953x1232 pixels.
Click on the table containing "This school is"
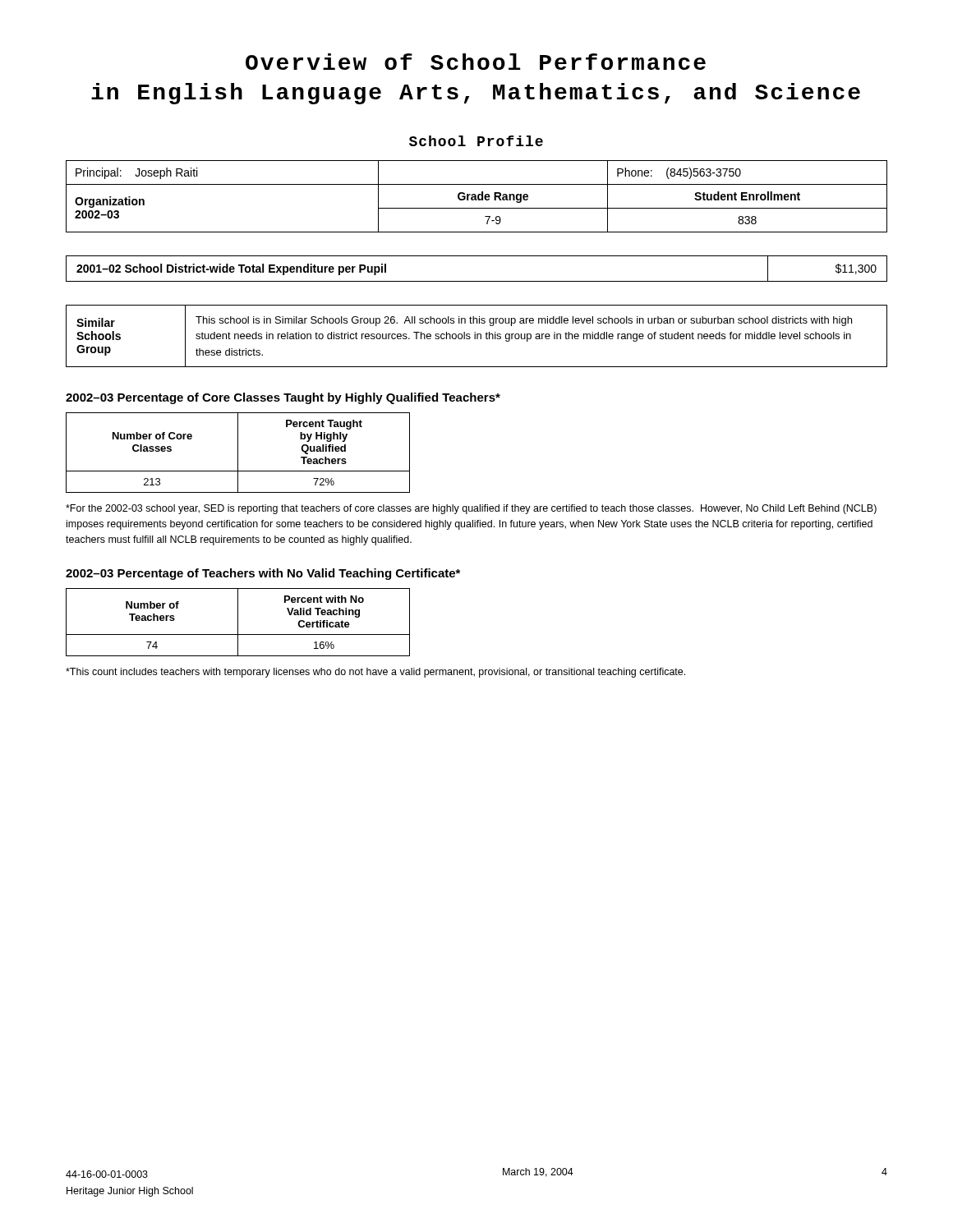476,336
